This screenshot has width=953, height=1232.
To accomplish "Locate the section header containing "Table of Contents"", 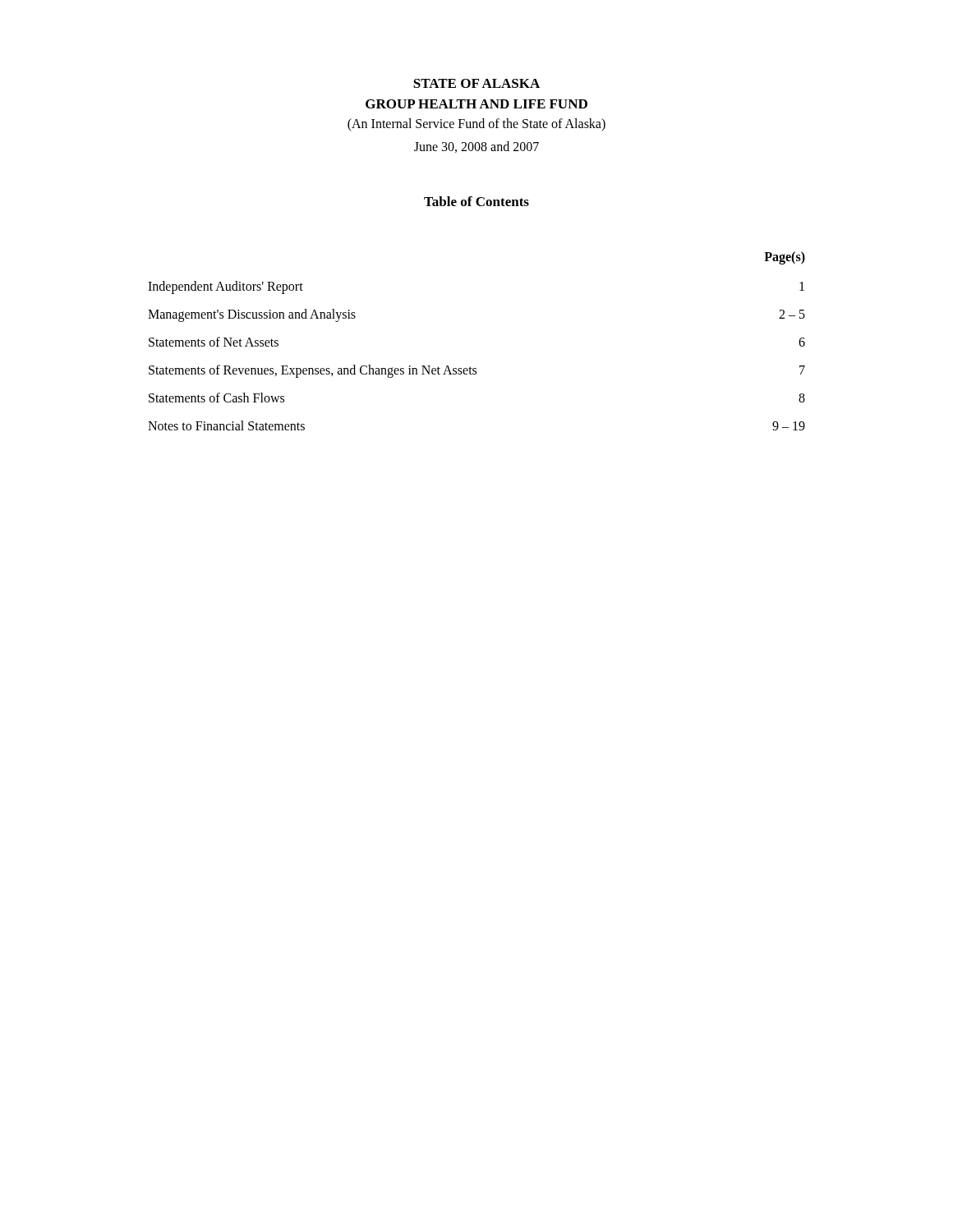I will click(476, 202).
